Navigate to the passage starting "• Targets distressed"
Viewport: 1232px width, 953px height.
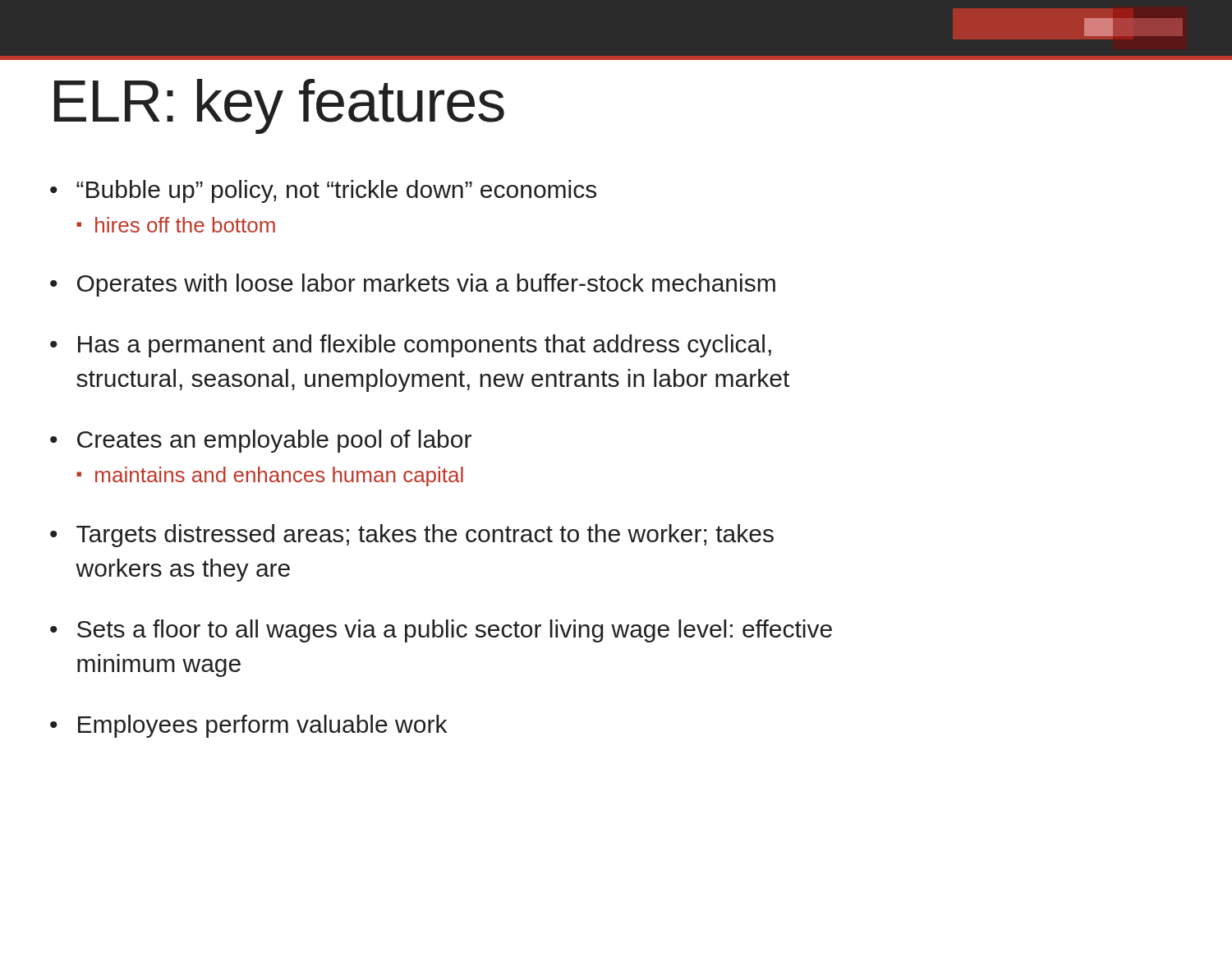(x=412, y=551)
